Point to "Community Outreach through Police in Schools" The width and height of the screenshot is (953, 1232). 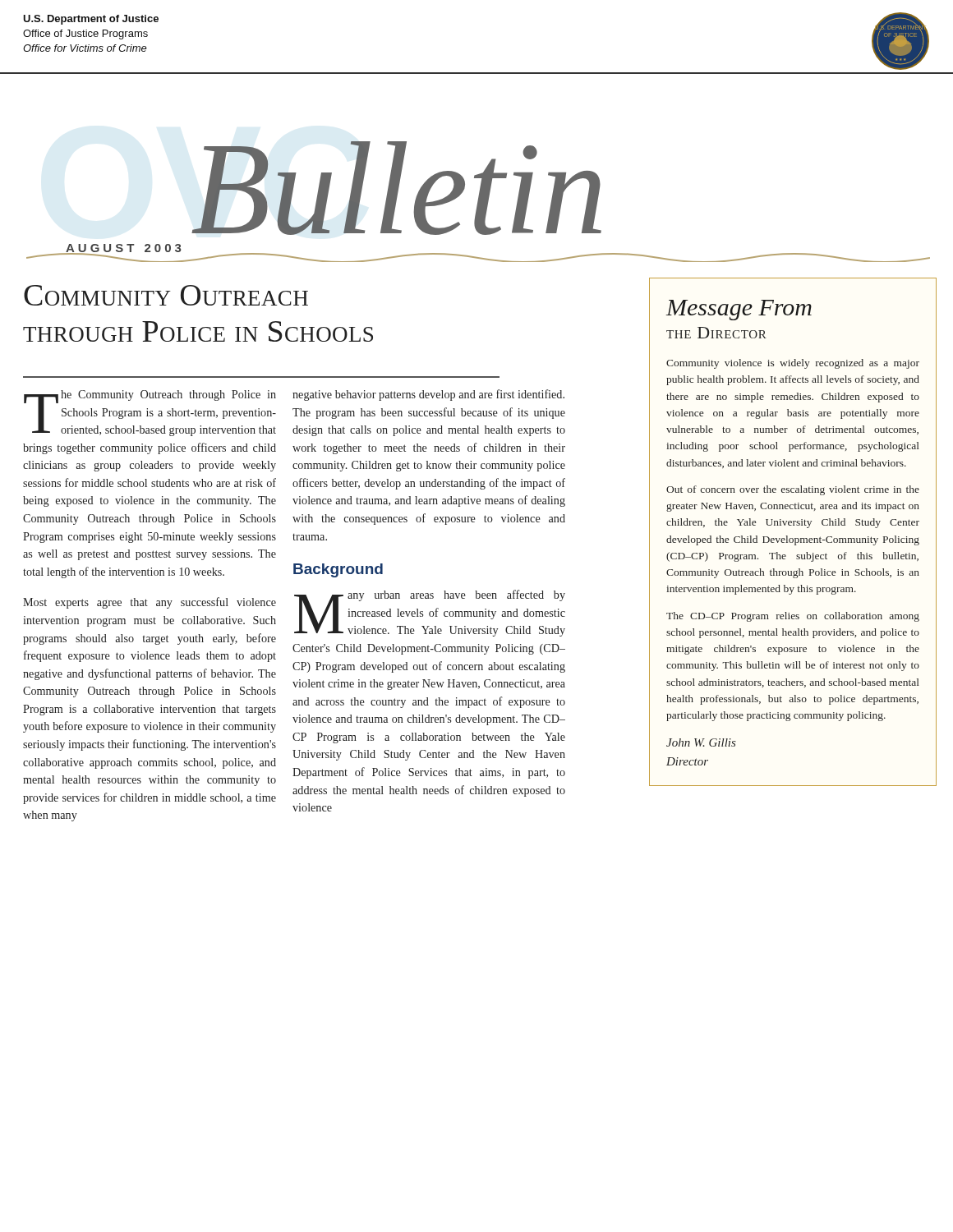(261, 313)
